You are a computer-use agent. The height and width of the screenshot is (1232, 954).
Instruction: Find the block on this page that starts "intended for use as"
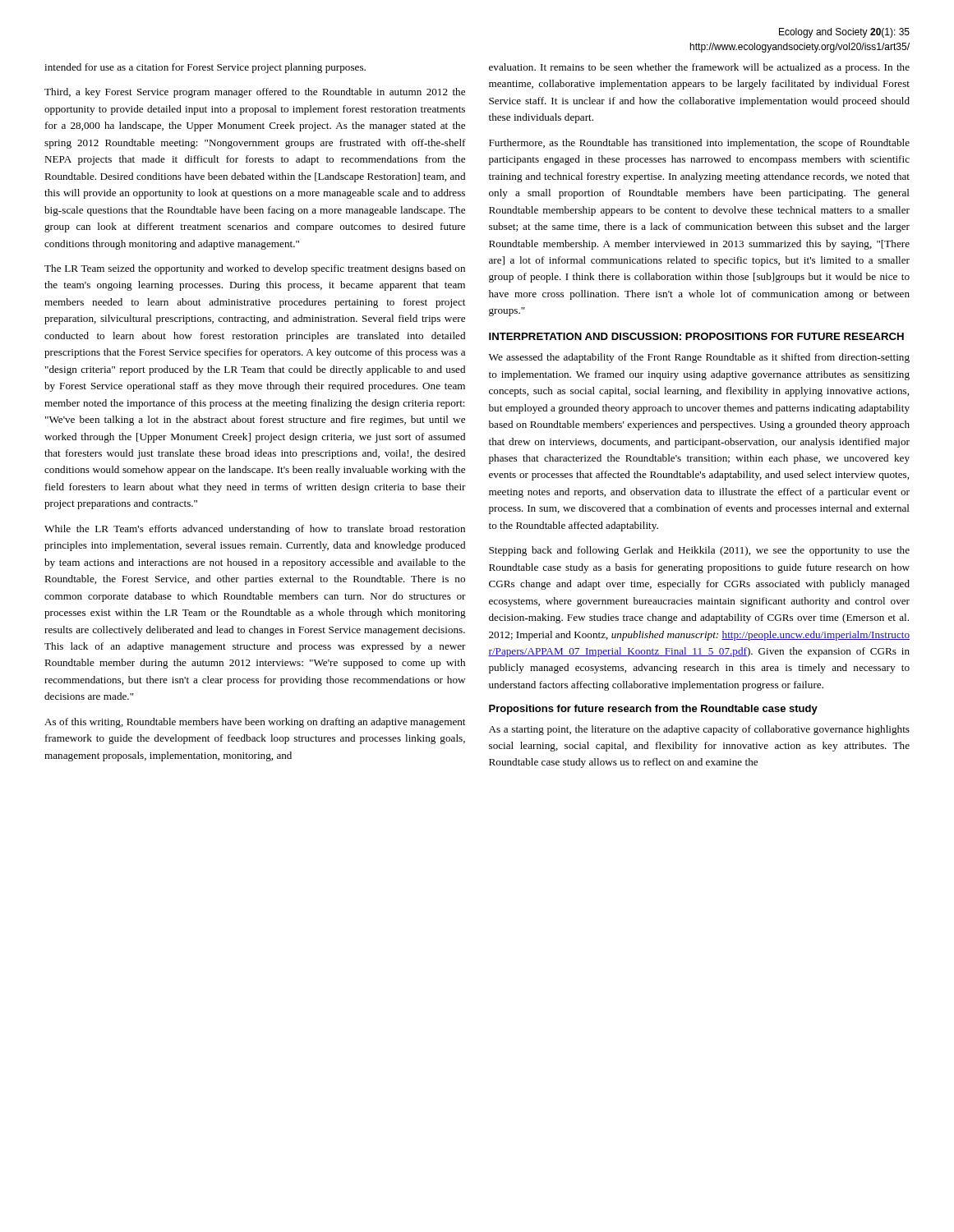(x=255, y=68)
